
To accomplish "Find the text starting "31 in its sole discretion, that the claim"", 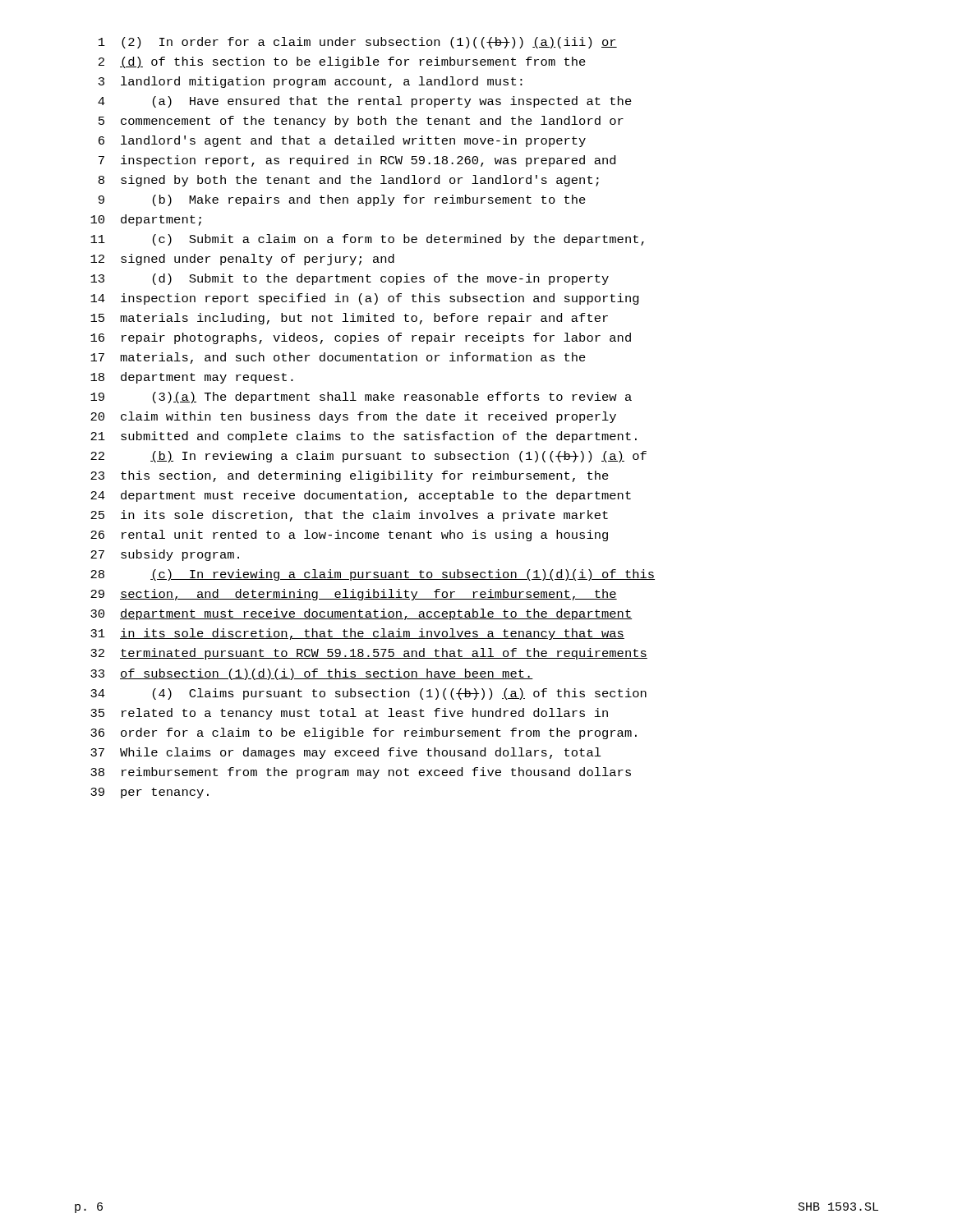I will [x=476, y=634].
